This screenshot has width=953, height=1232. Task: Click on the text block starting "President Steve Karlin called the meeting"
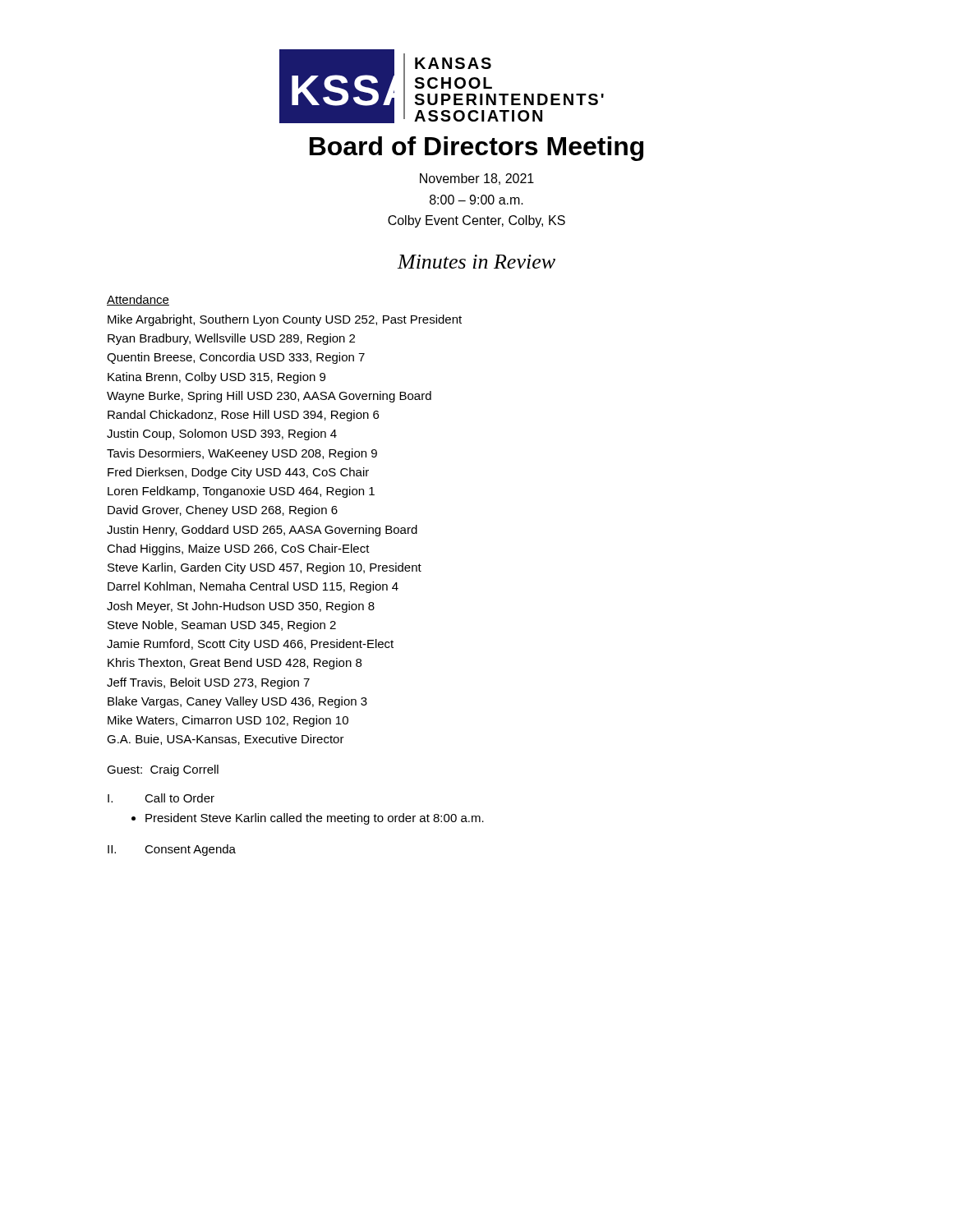pos(314,817)
